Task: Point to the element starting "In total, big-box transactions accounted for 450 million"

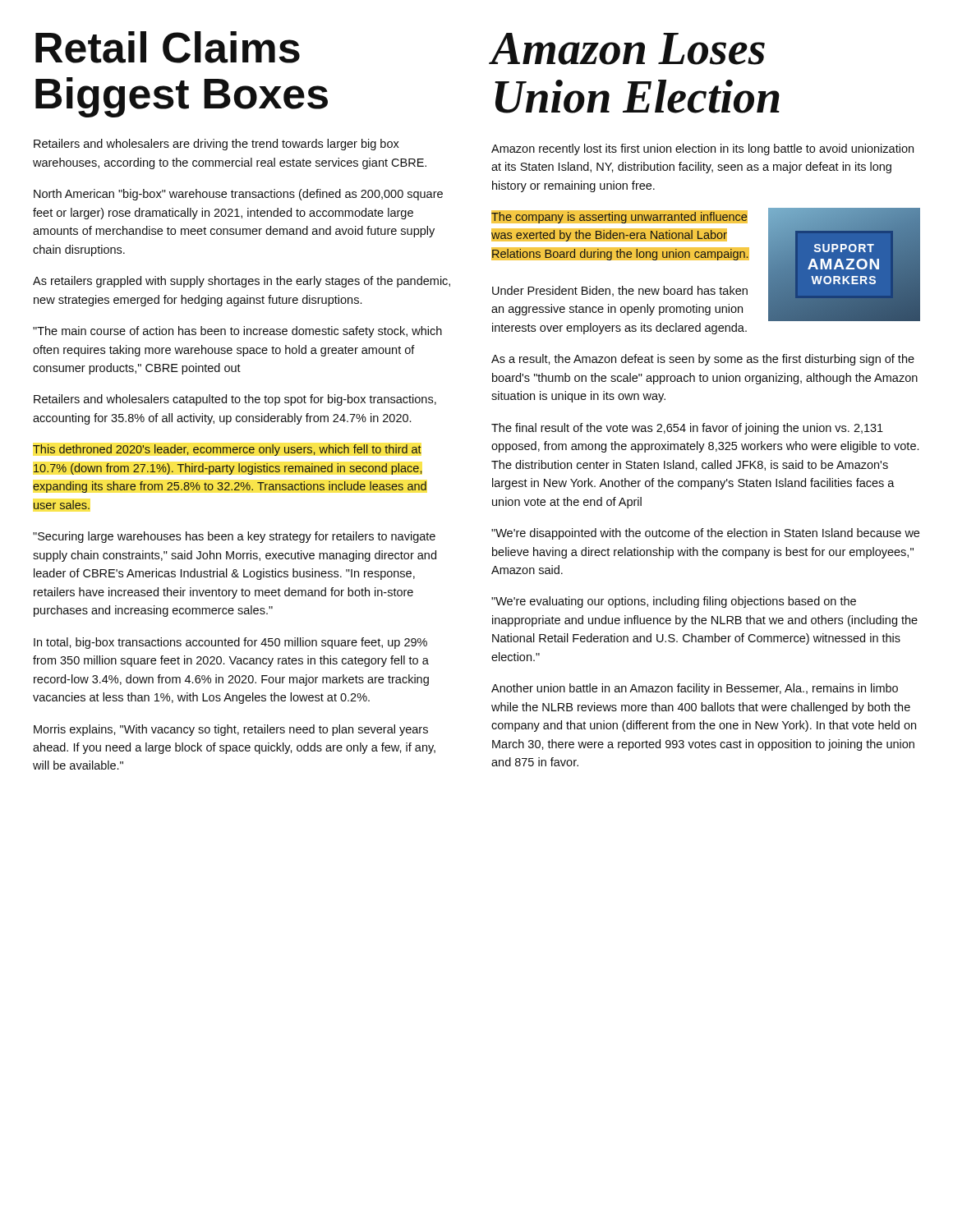Action: (231, 670)
